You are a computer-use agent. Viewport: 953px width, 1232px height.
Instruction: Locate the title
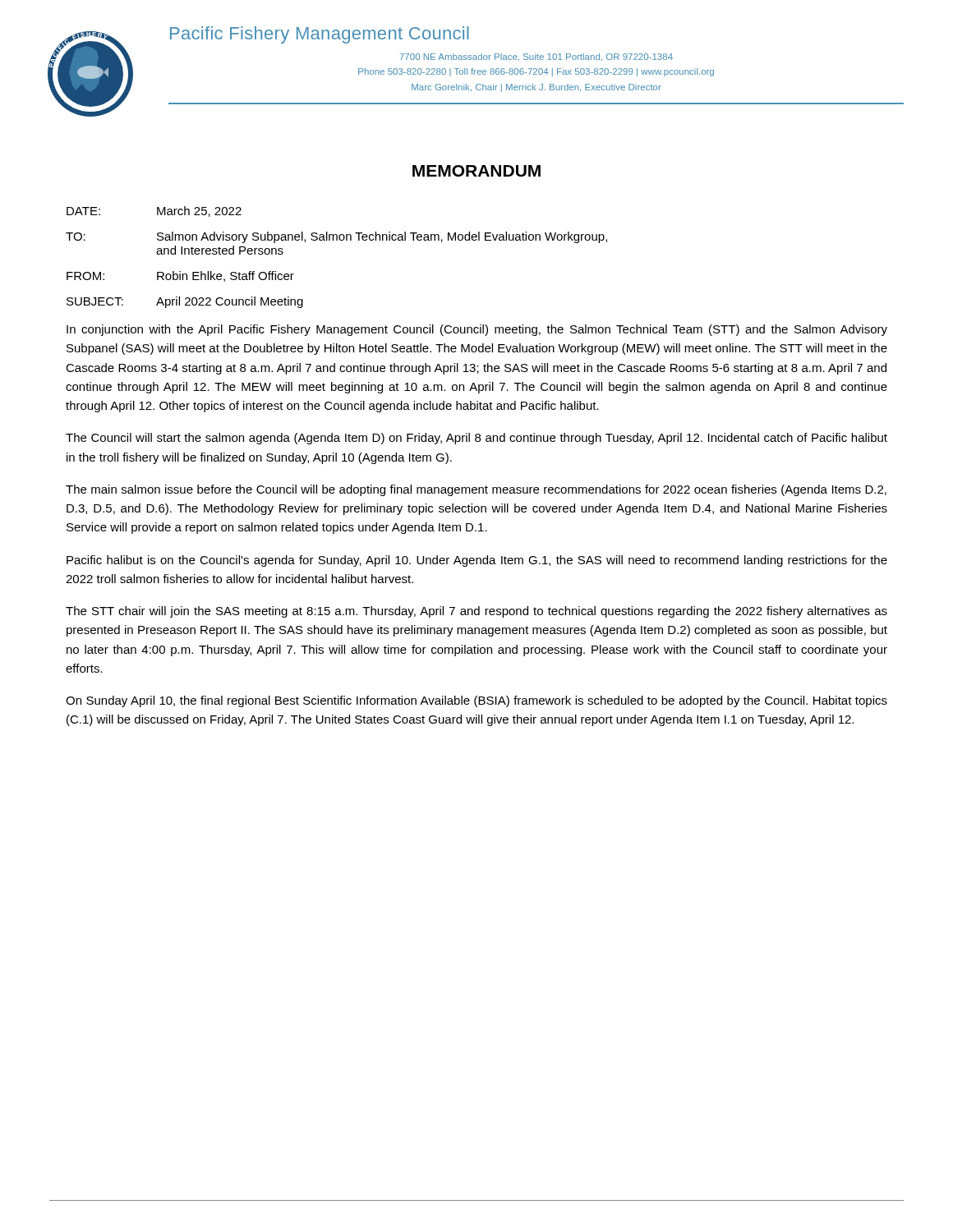coord(476,171)
